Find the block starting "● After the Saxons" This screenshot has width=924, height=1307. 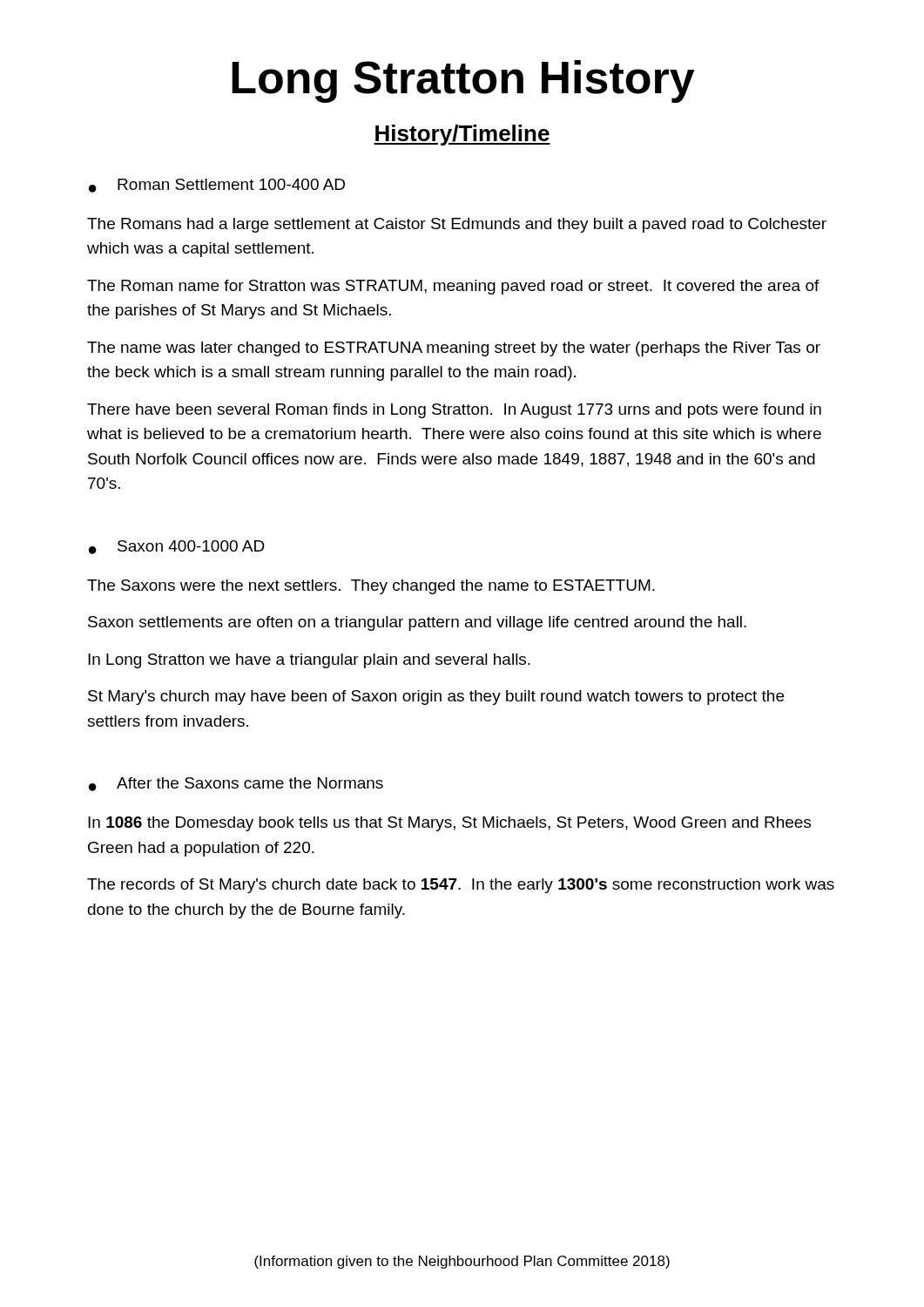tap(235, 785)
